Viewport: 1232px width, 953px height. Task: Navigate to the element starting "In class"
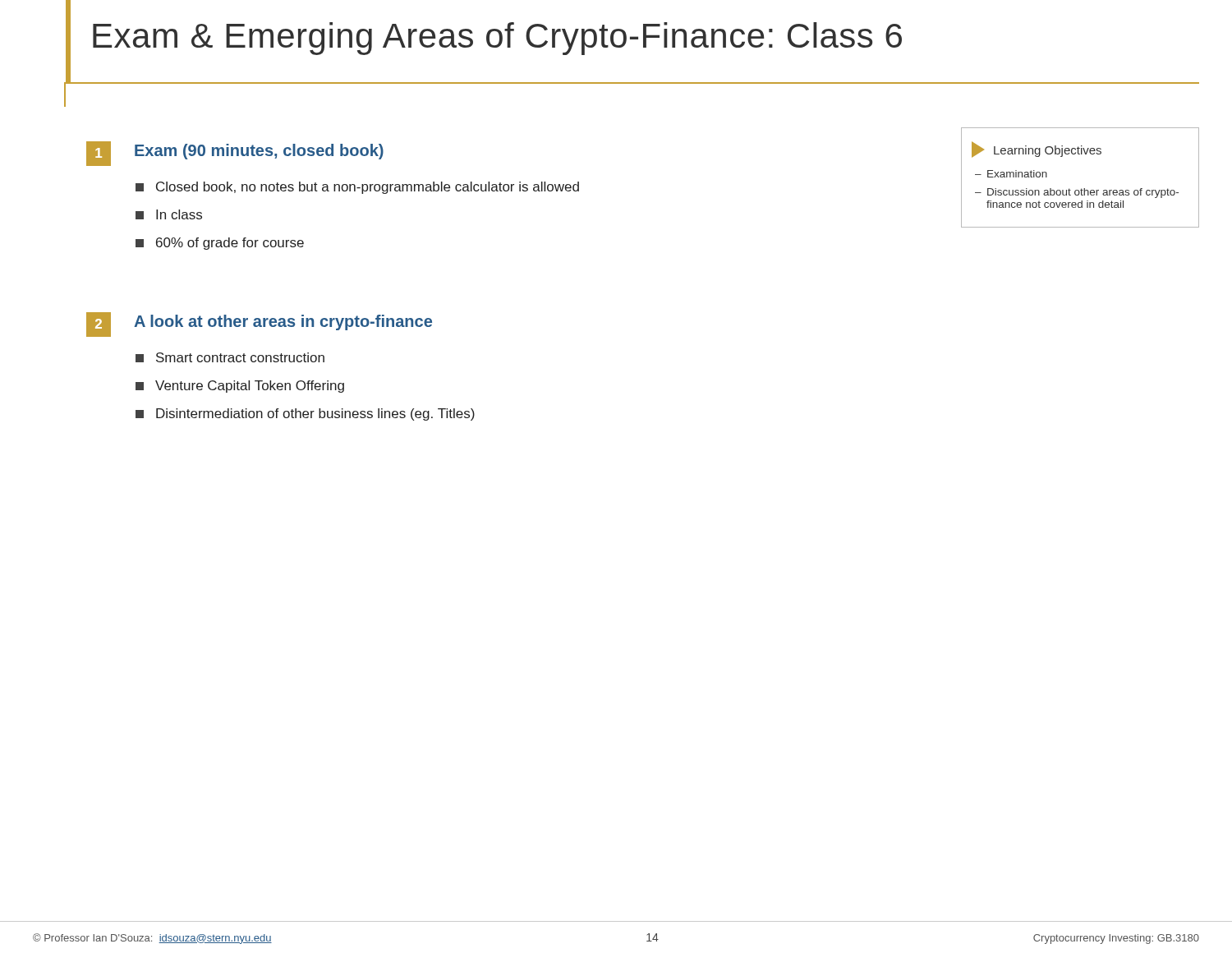pos(169,215)
